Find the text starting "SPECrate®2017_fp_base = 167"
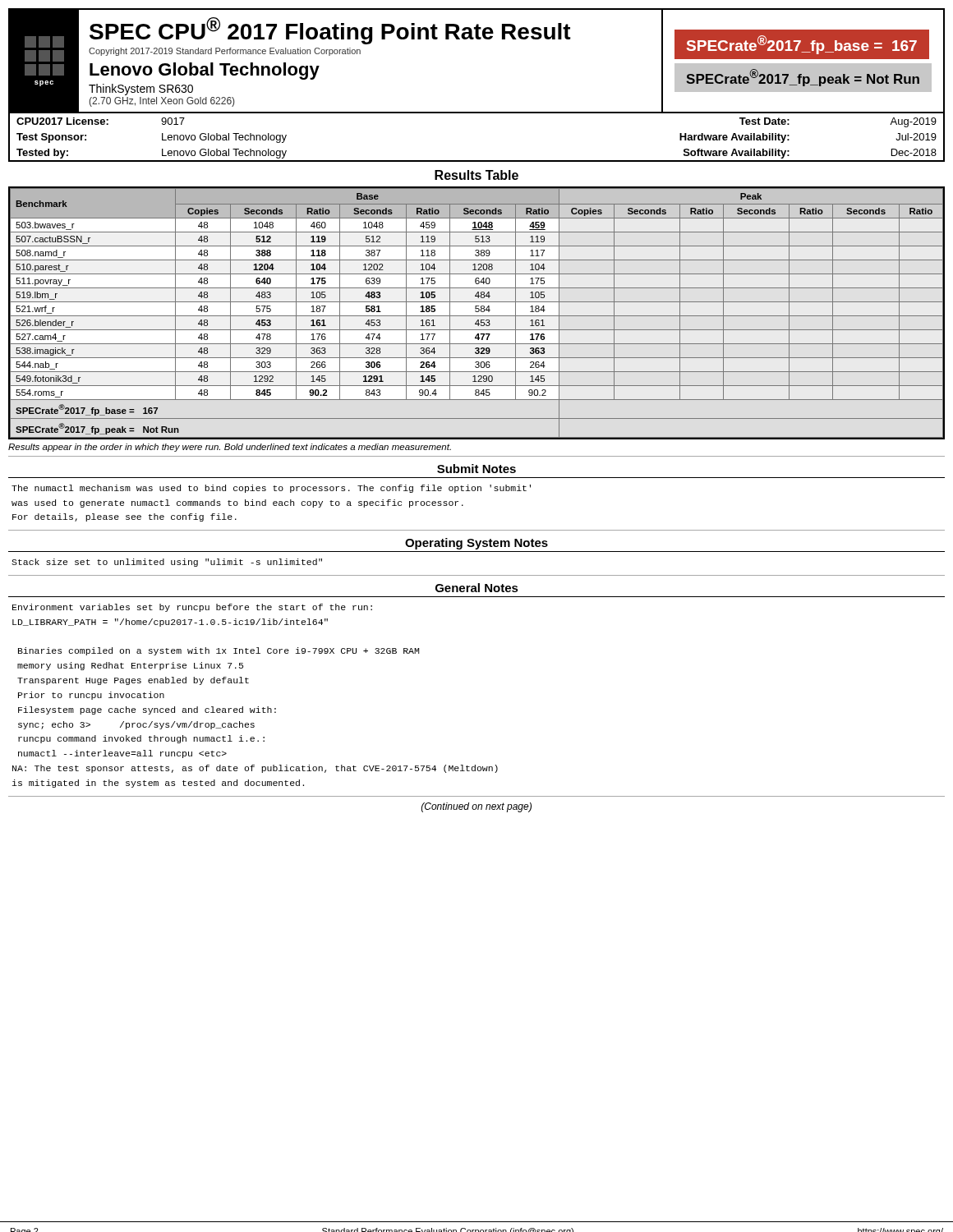Screen dimensions: 1232x953 click(x=802, y=44)
